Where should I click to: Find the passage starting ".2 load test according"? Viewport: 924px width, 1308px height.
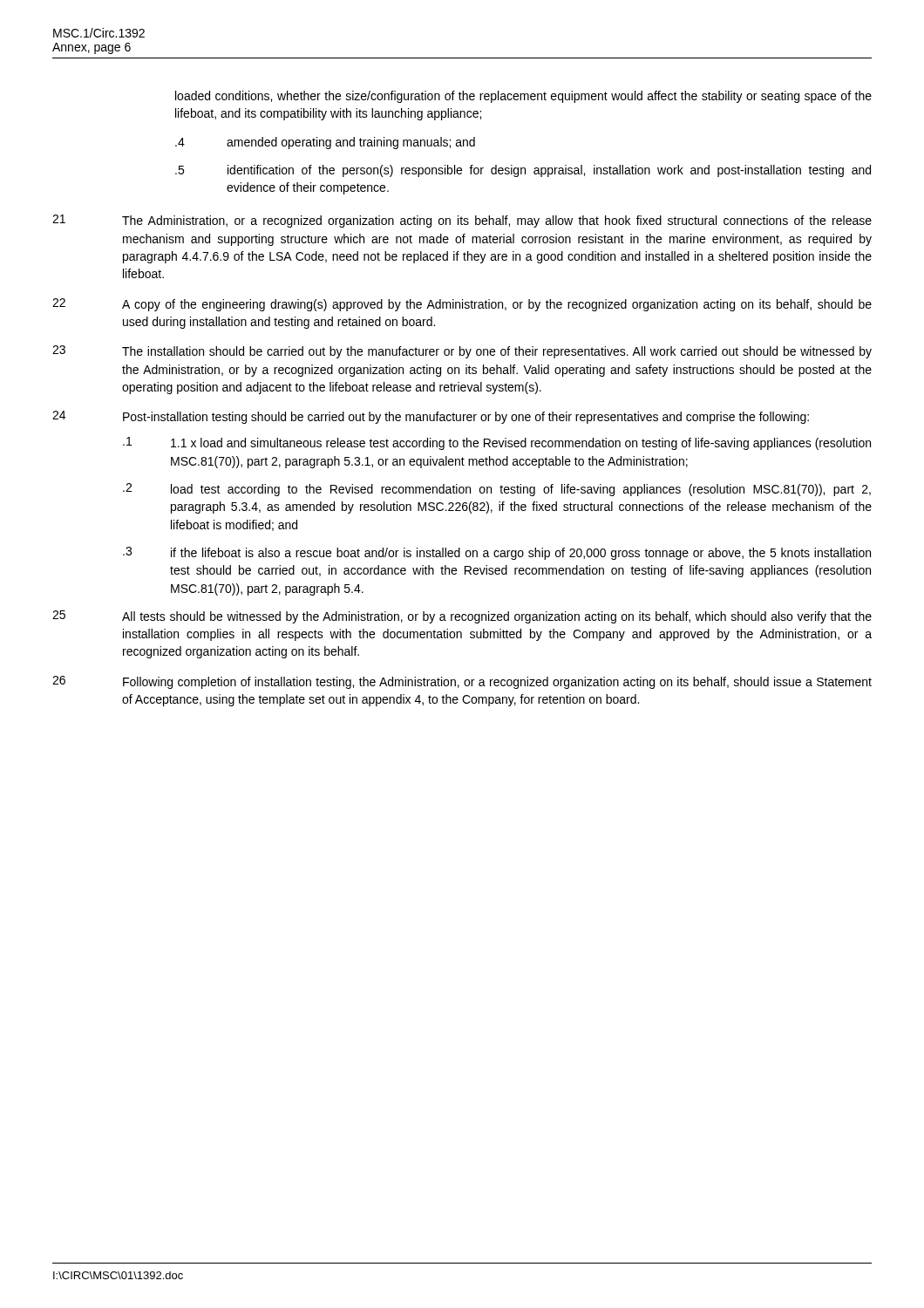pyautogui.click(x=497, y=507)
